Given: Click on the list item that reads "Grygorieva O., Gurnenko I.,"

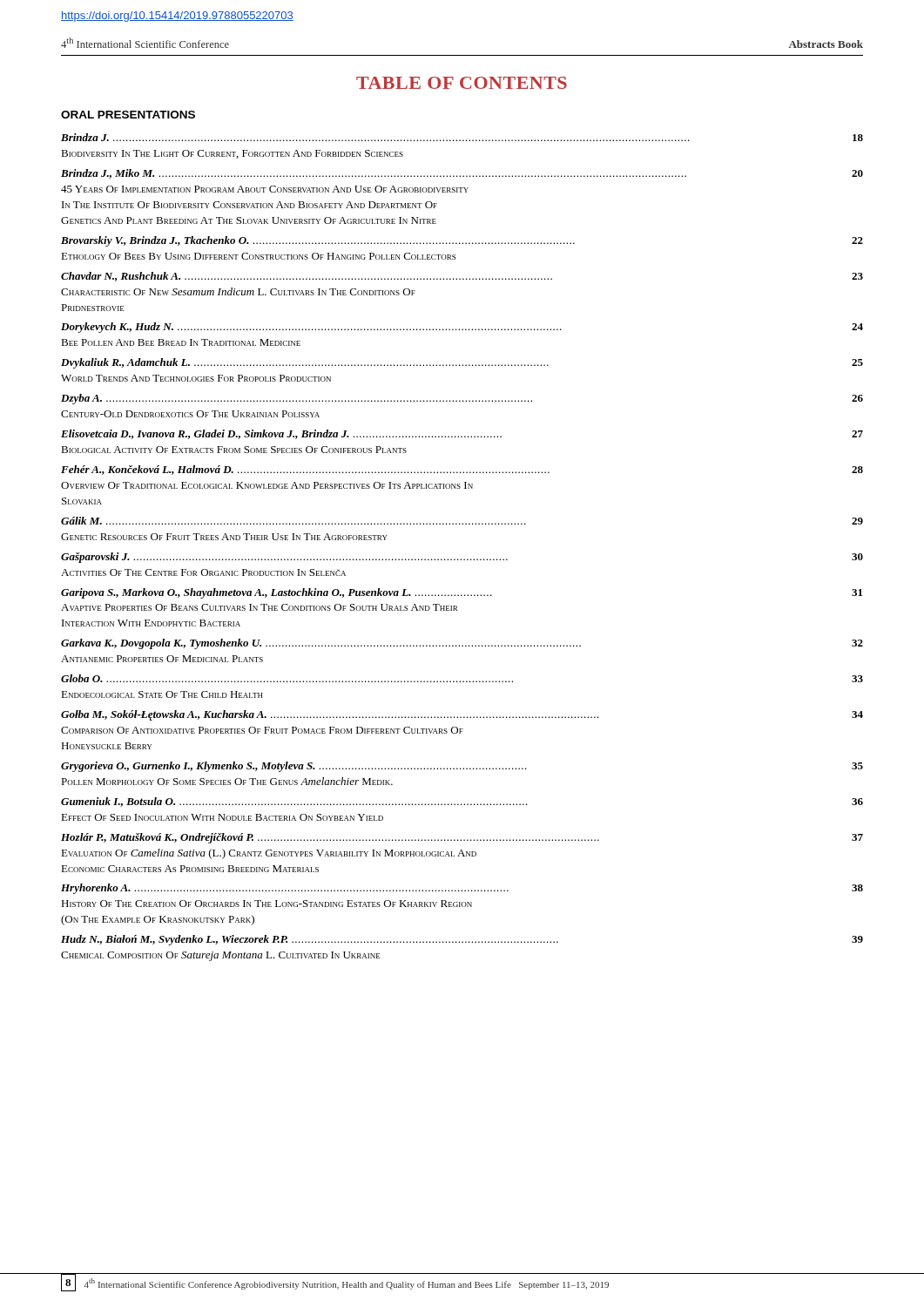Looking at the screenshot, I should coord(462,774).
